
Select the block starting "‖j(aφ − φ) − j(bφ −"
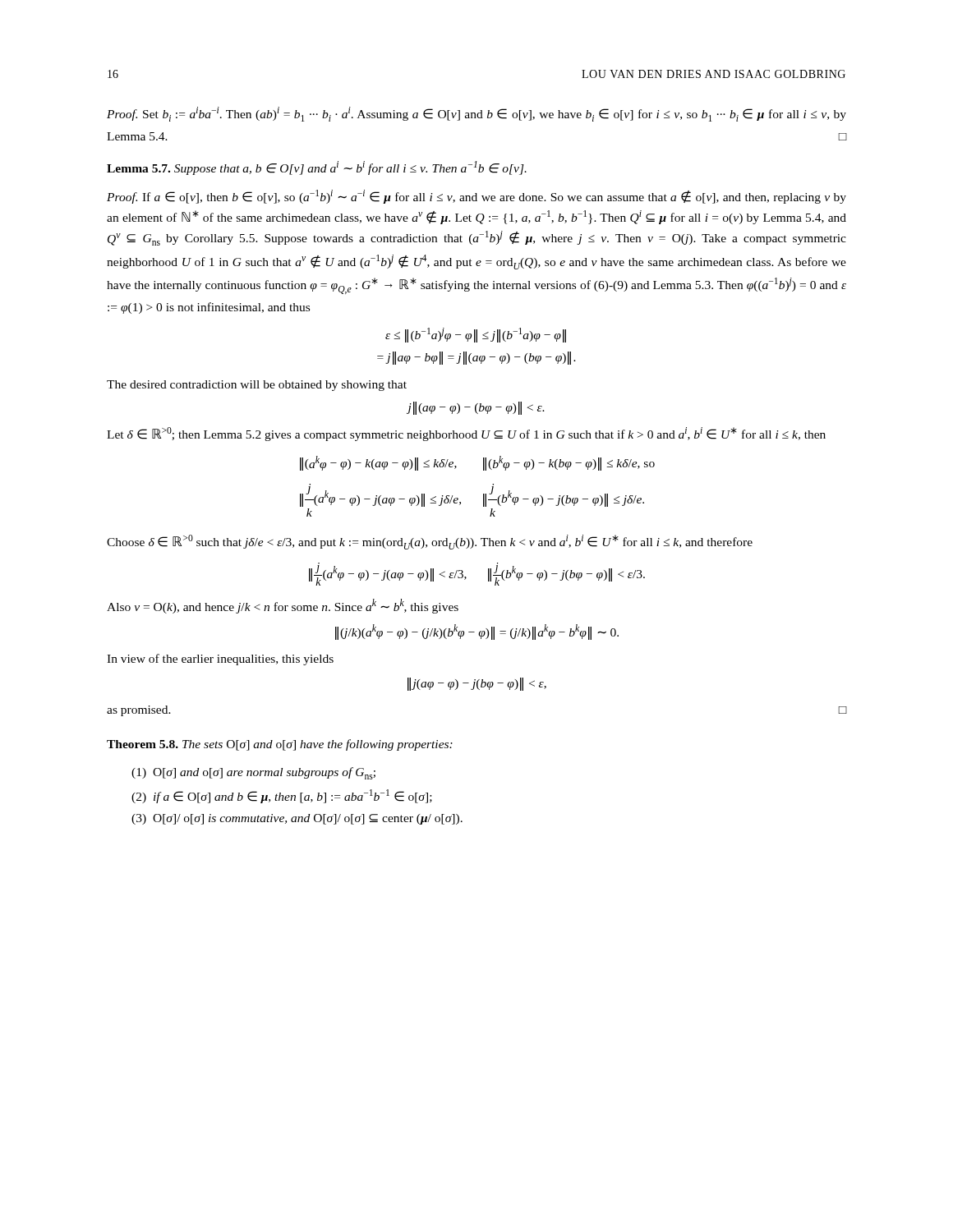476,683
